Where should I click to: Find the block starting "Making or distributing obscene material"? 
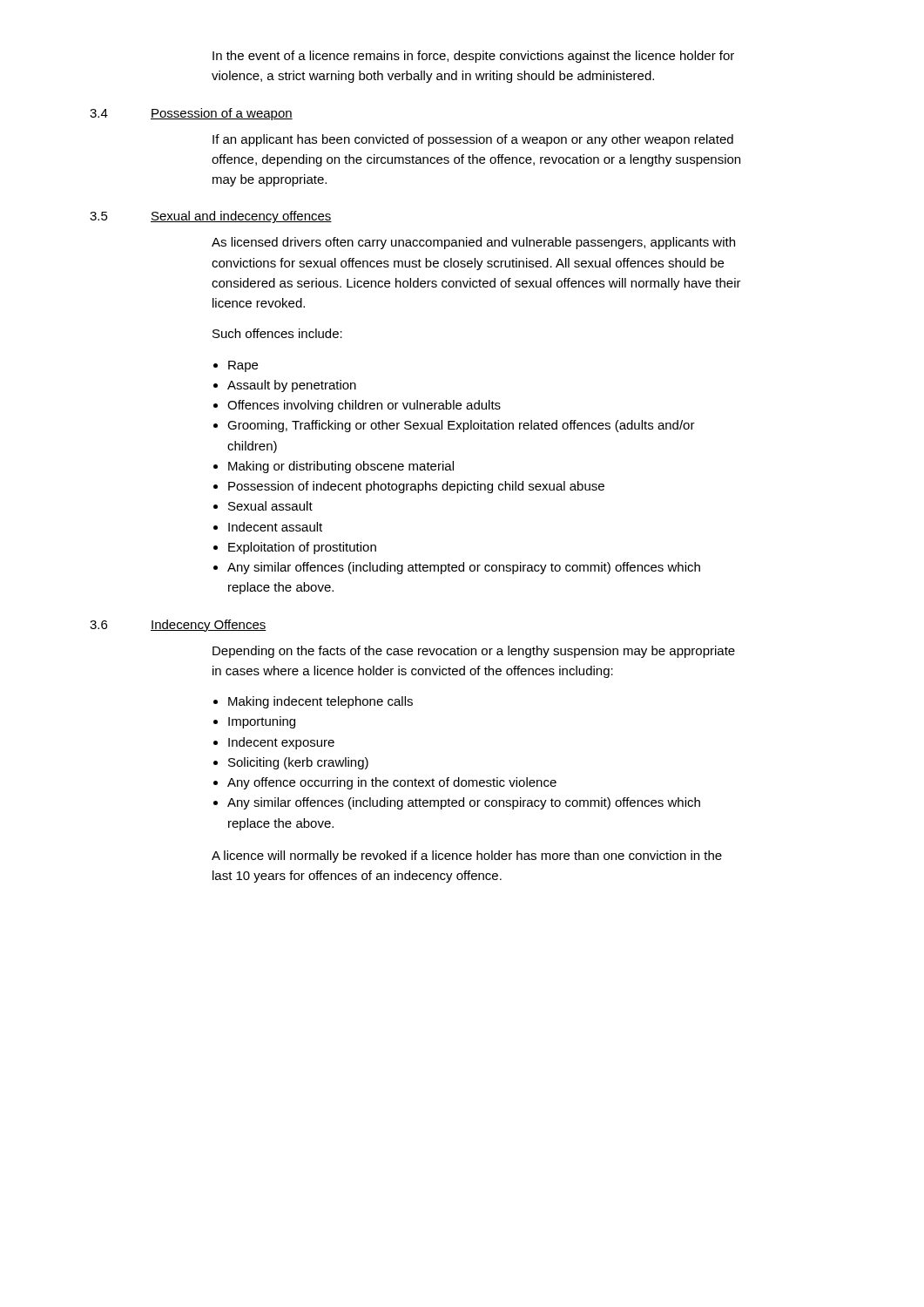[x=341, y=465]
